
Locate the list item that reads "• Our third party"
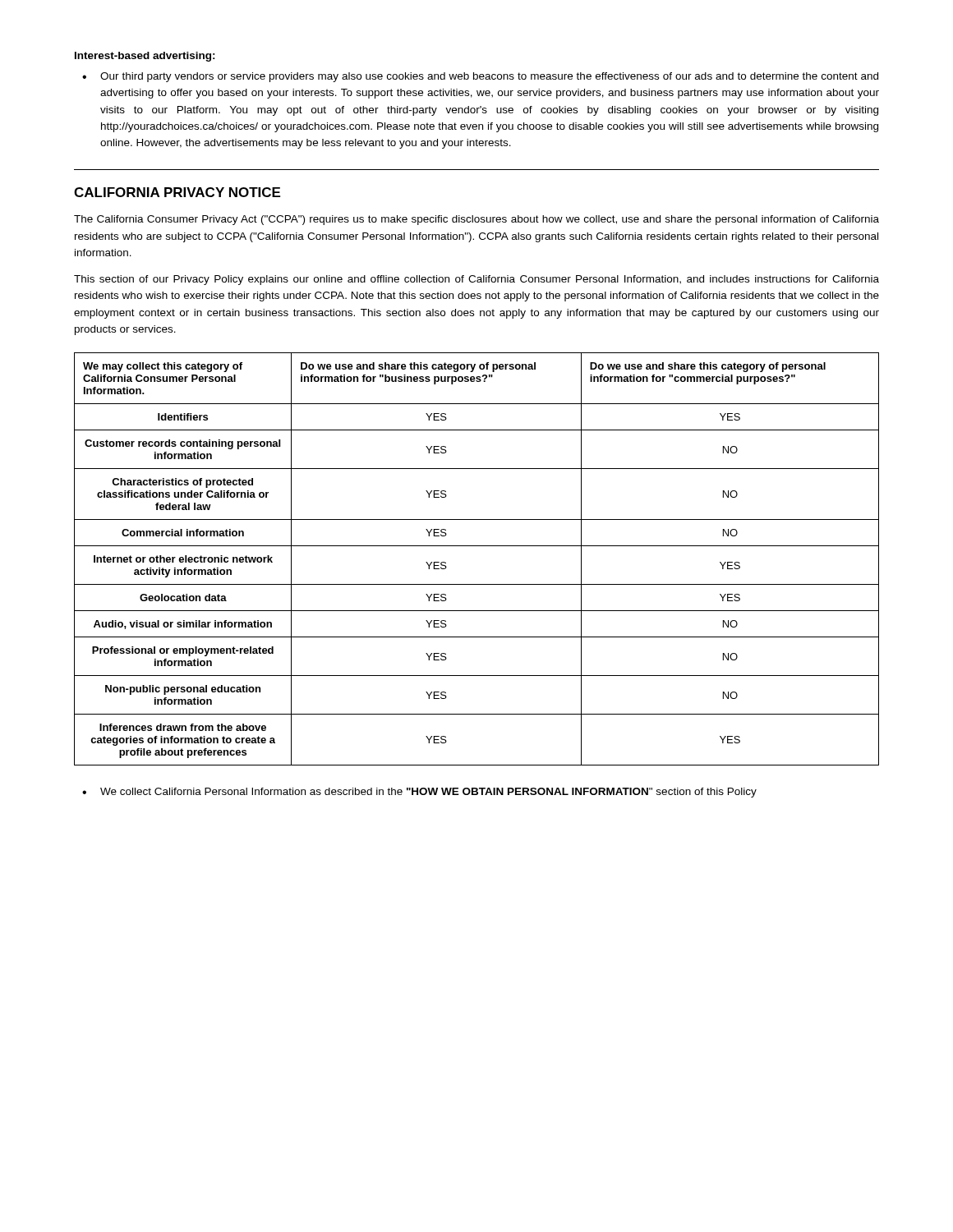point(481,110)
